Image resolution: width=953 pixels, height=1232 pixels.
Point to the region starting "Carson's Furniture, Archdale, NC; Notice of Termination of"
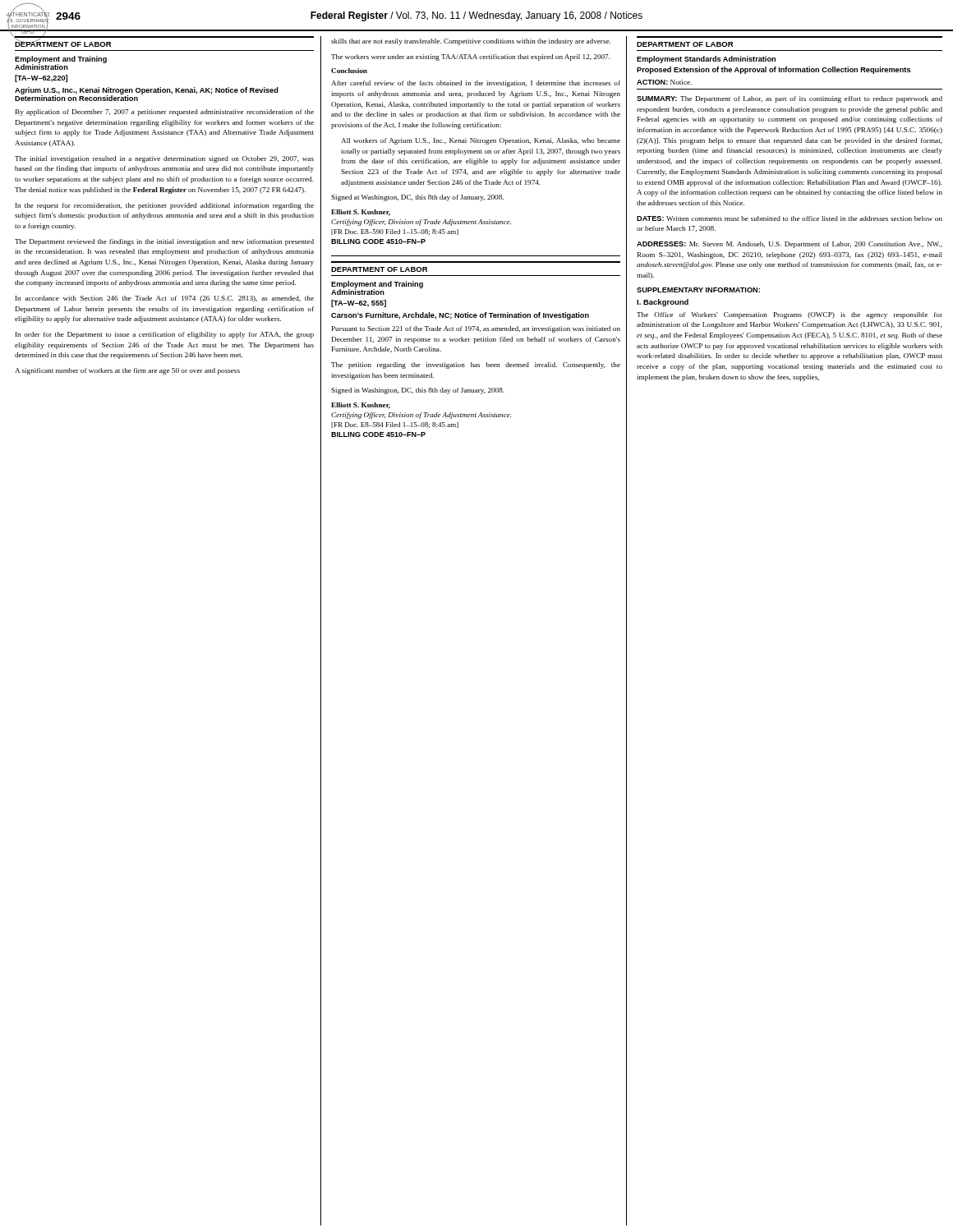tap(460, 315)
